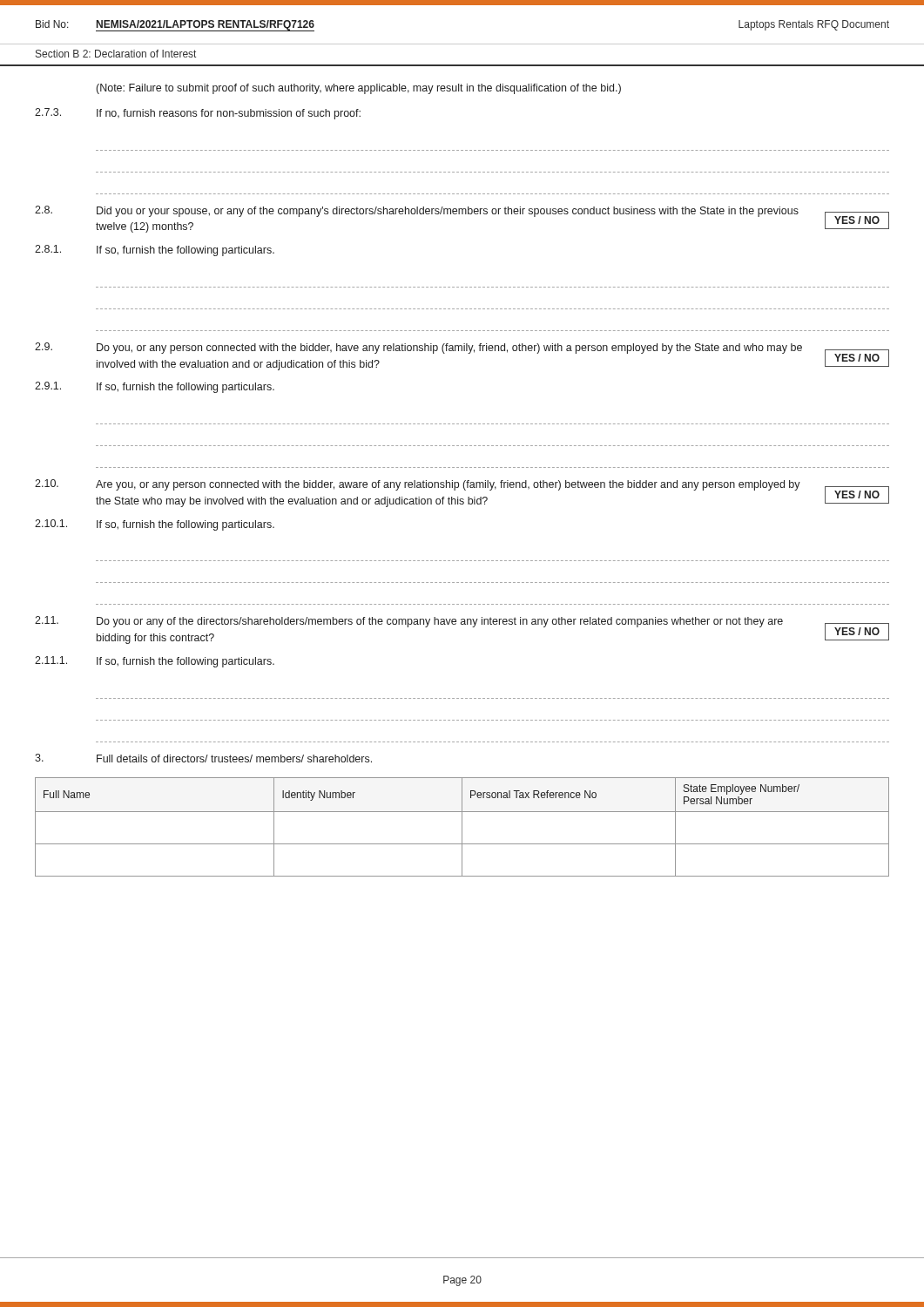Navigate to the region starting "9.1. If so, furnish the following particulars."
Screen dimensions: 1307x924
(155, 387)
